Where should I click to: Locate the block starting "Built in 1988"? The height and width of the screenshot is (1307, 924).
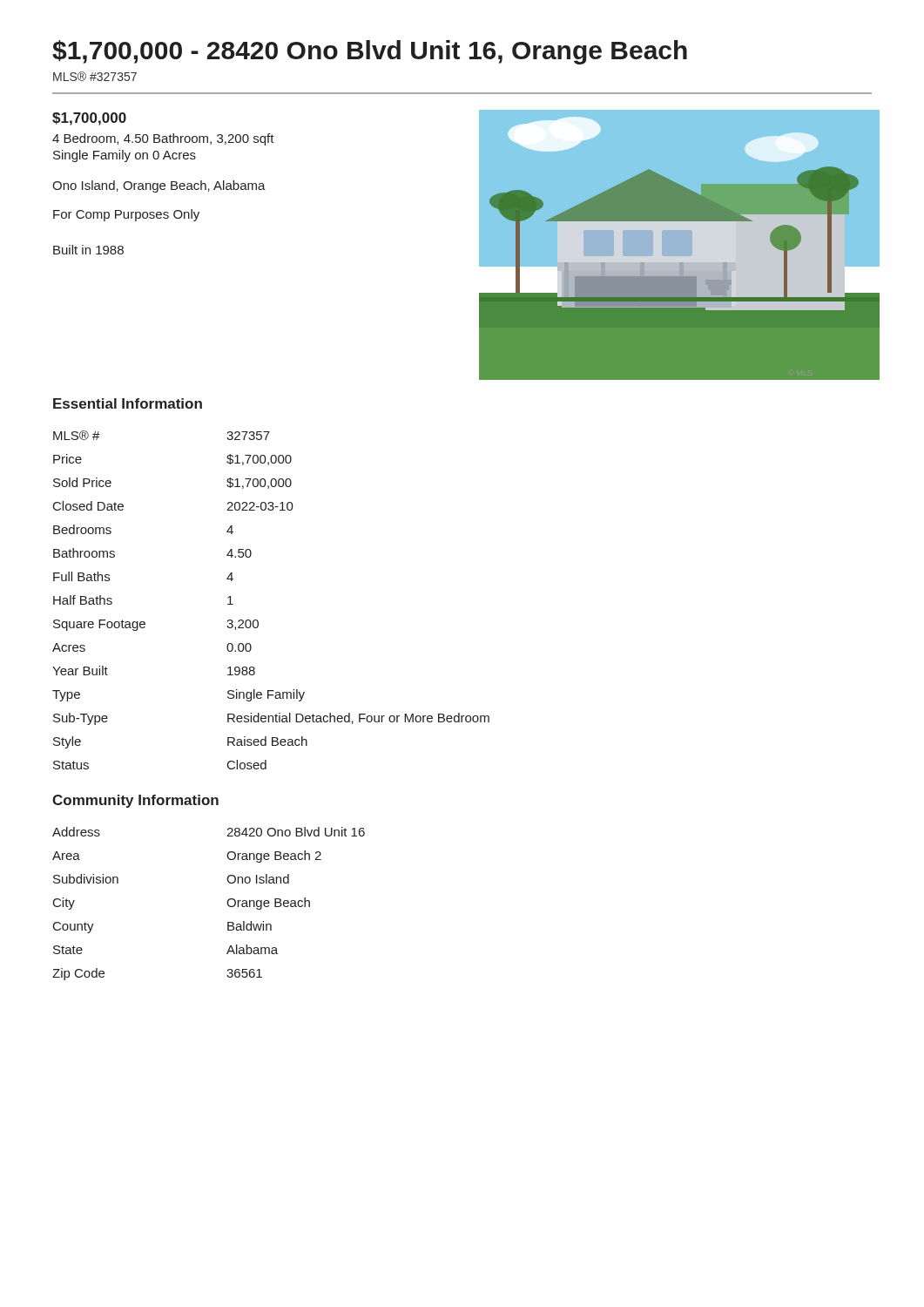(x=88, y=250)
